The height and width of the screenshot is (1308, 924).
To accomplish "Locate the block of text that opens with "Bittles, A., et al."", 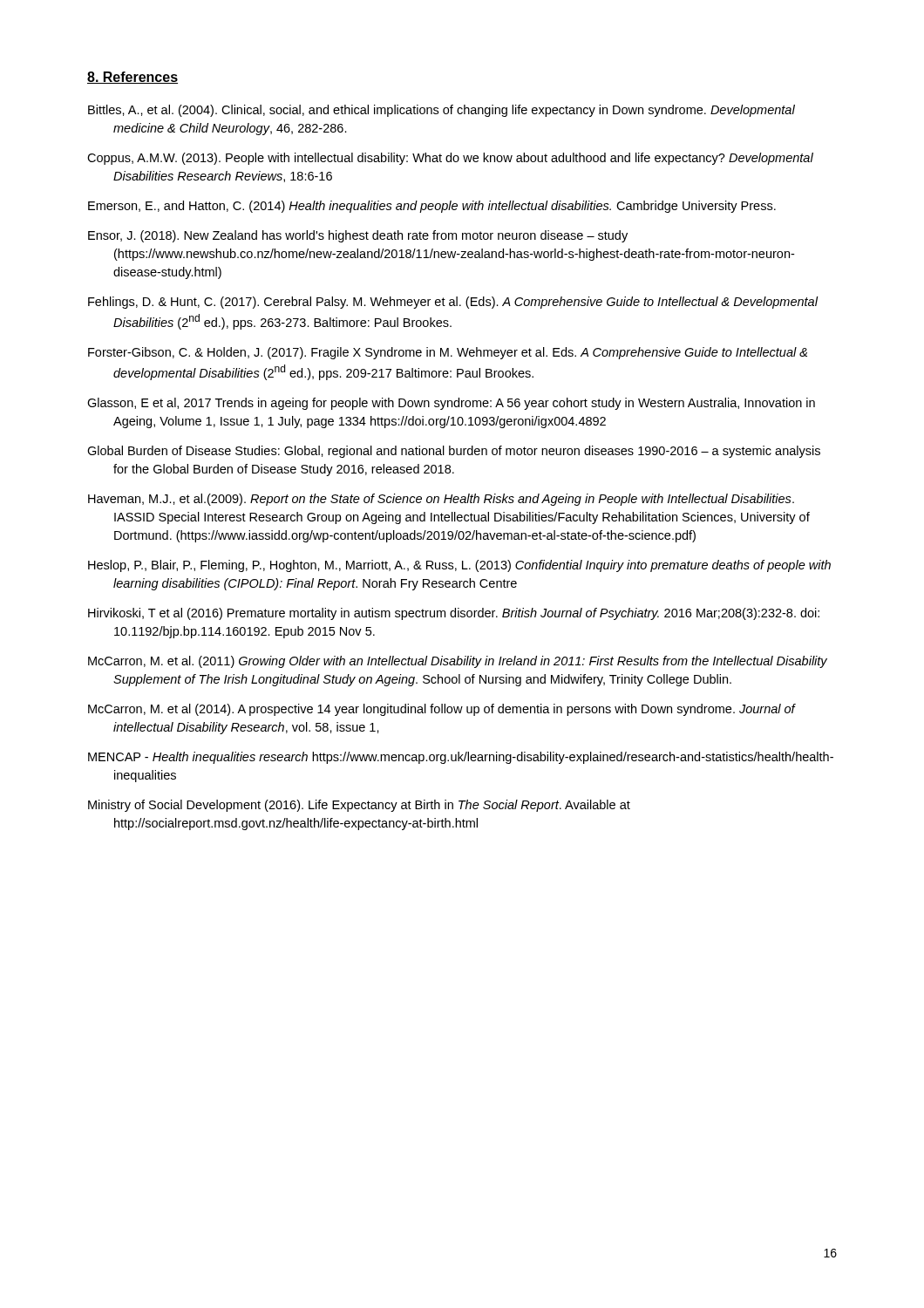I will pyautogui.click(x=441, y=119).
